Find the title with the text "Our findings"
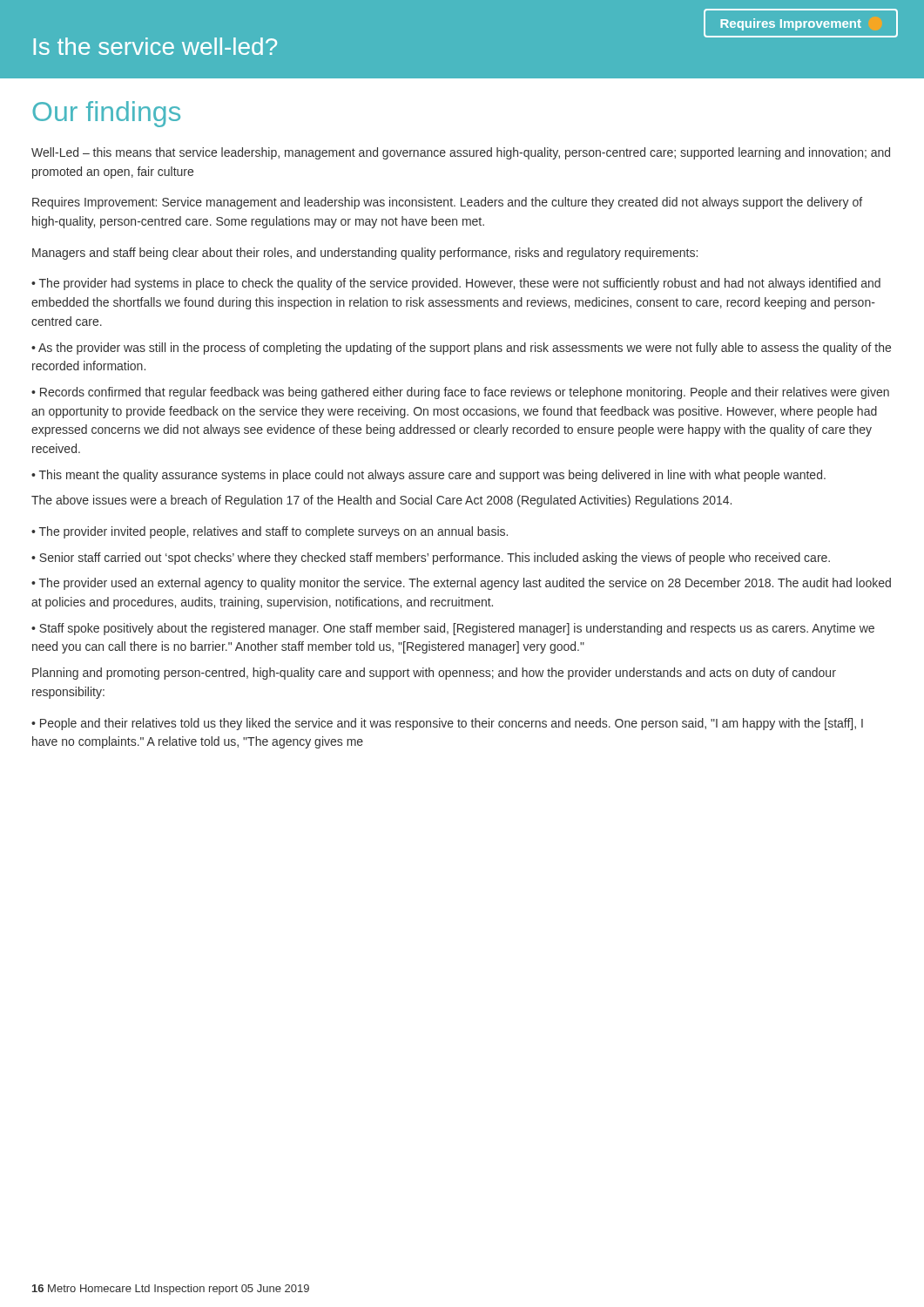 click(106, 114)
